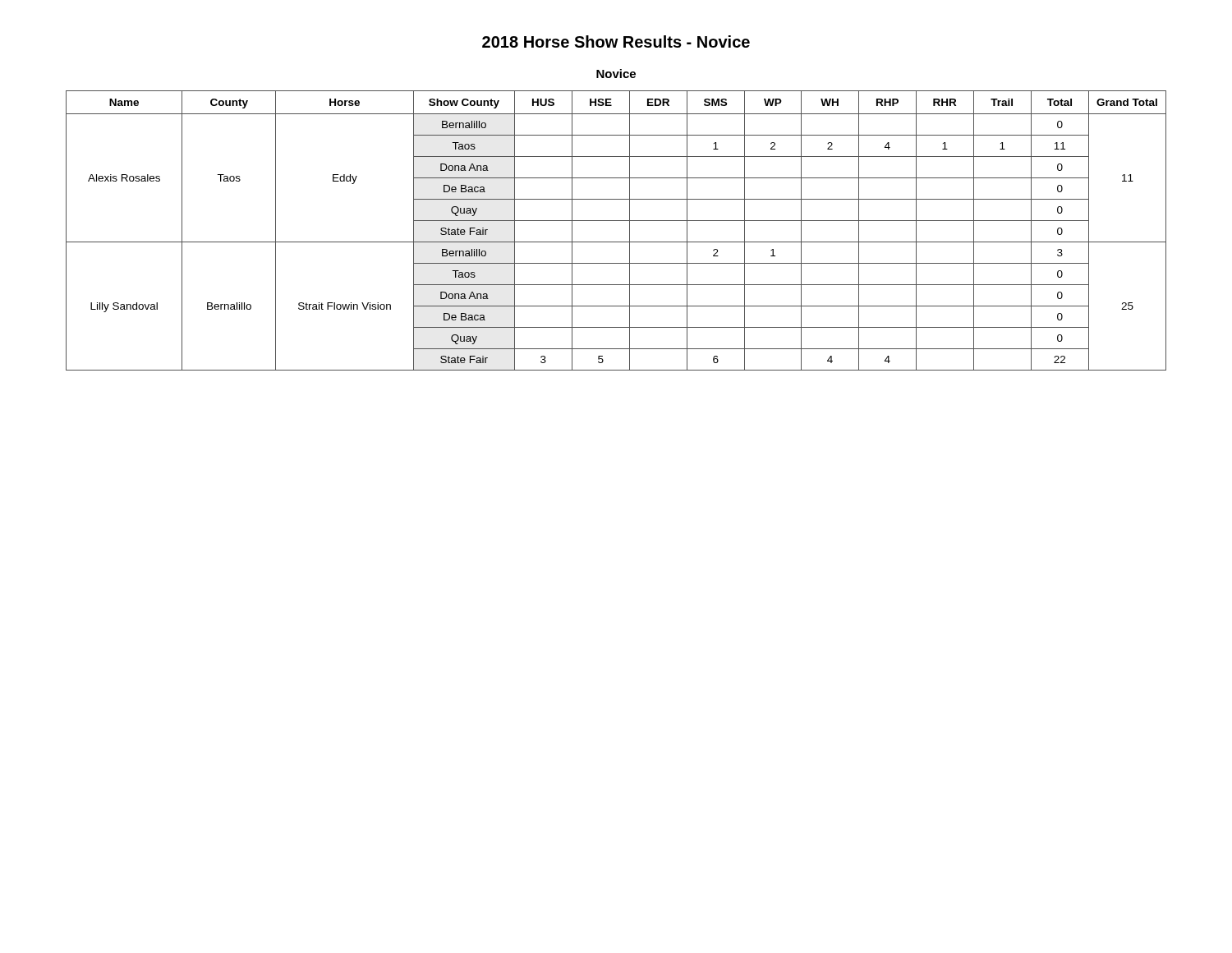The width and height of the screenshot is (1232, 953).
Task: Locate the table
Action: tap(616, 230)
